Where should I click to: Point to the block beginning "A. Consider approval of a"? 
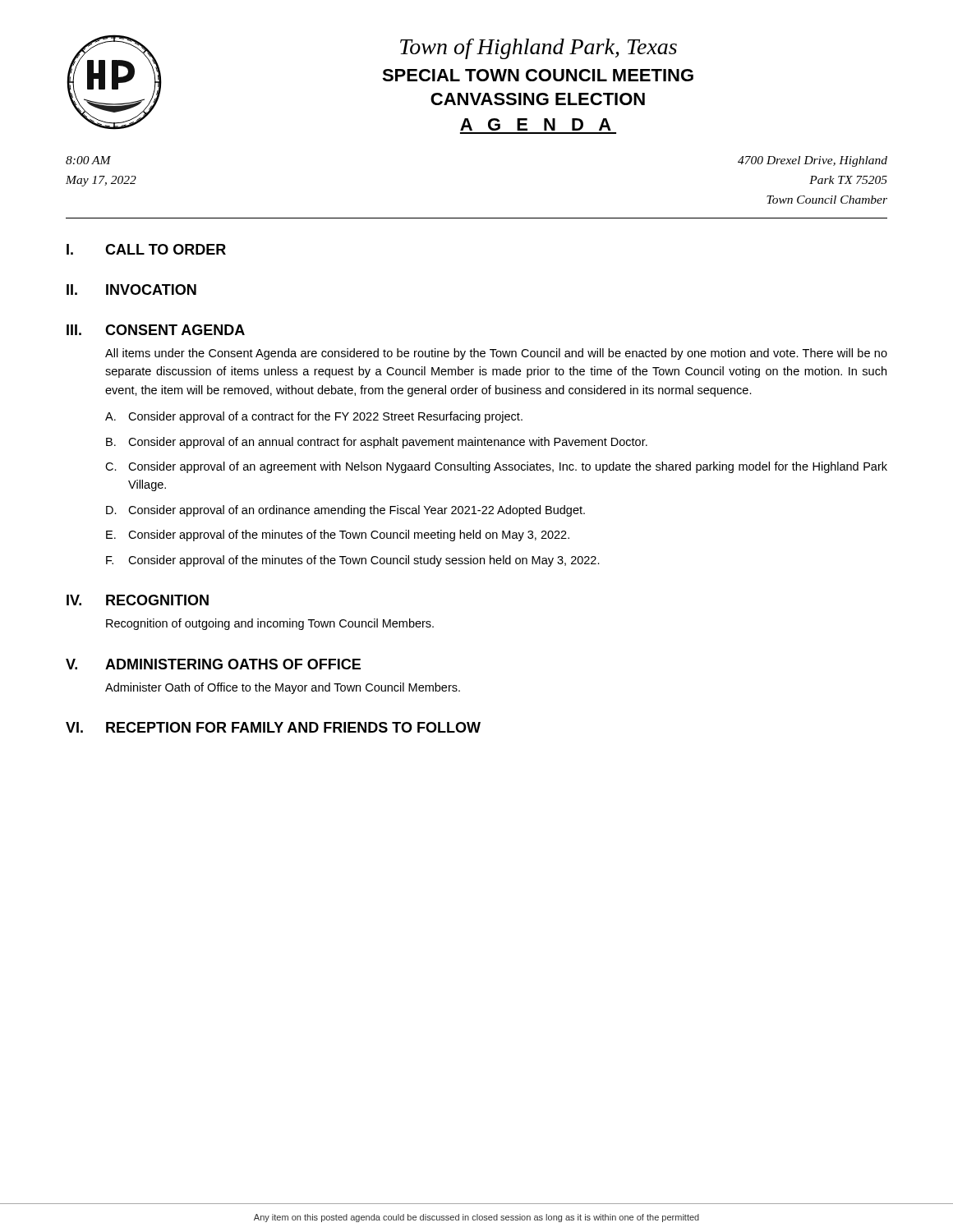coord(496,417)
